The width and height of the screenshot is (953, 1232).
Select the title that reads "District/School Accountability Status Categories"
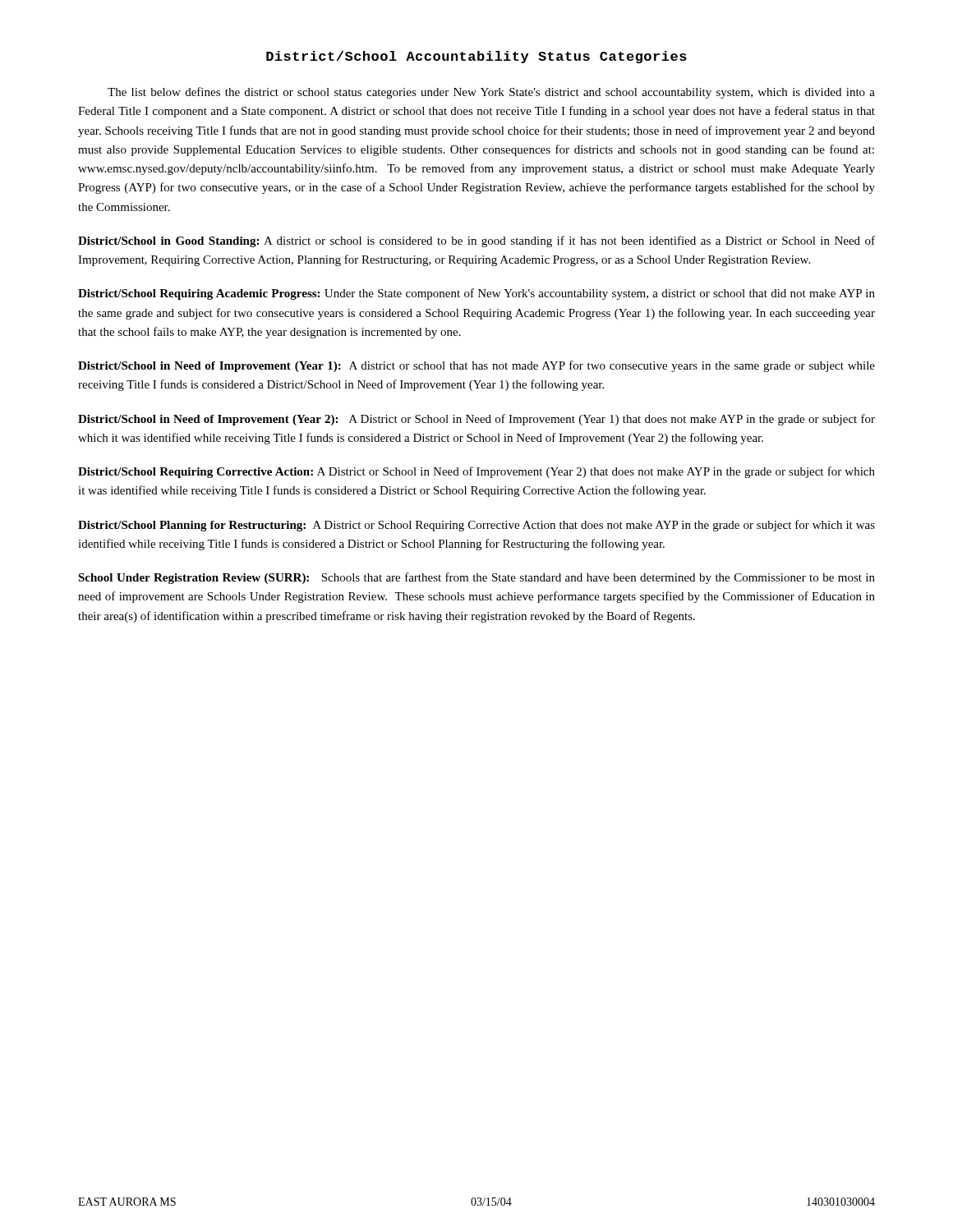click(476, 57)
